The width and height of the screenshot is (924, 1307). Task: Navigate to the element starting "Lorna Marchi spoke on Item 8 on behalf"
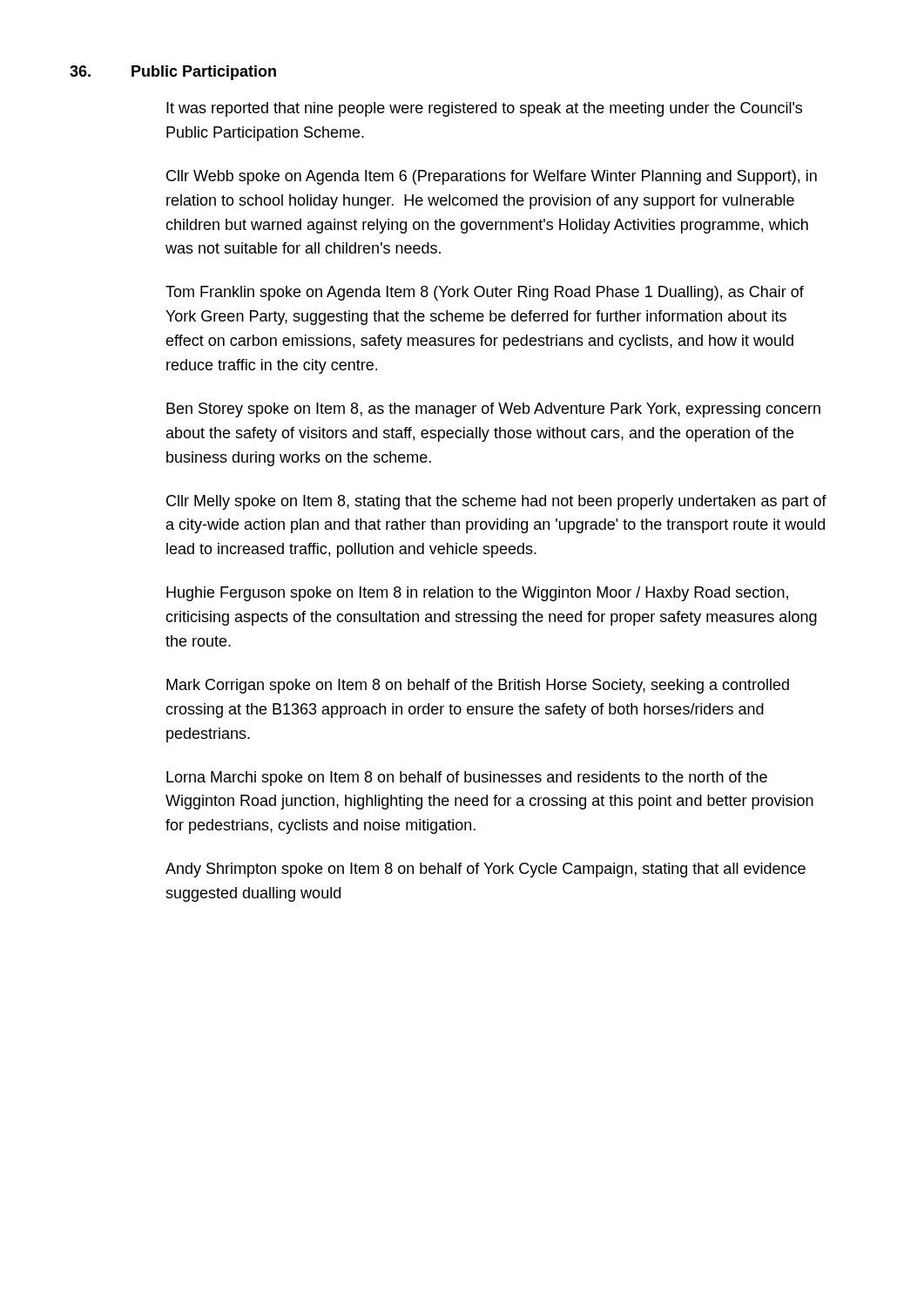click(x=490, y=801)
